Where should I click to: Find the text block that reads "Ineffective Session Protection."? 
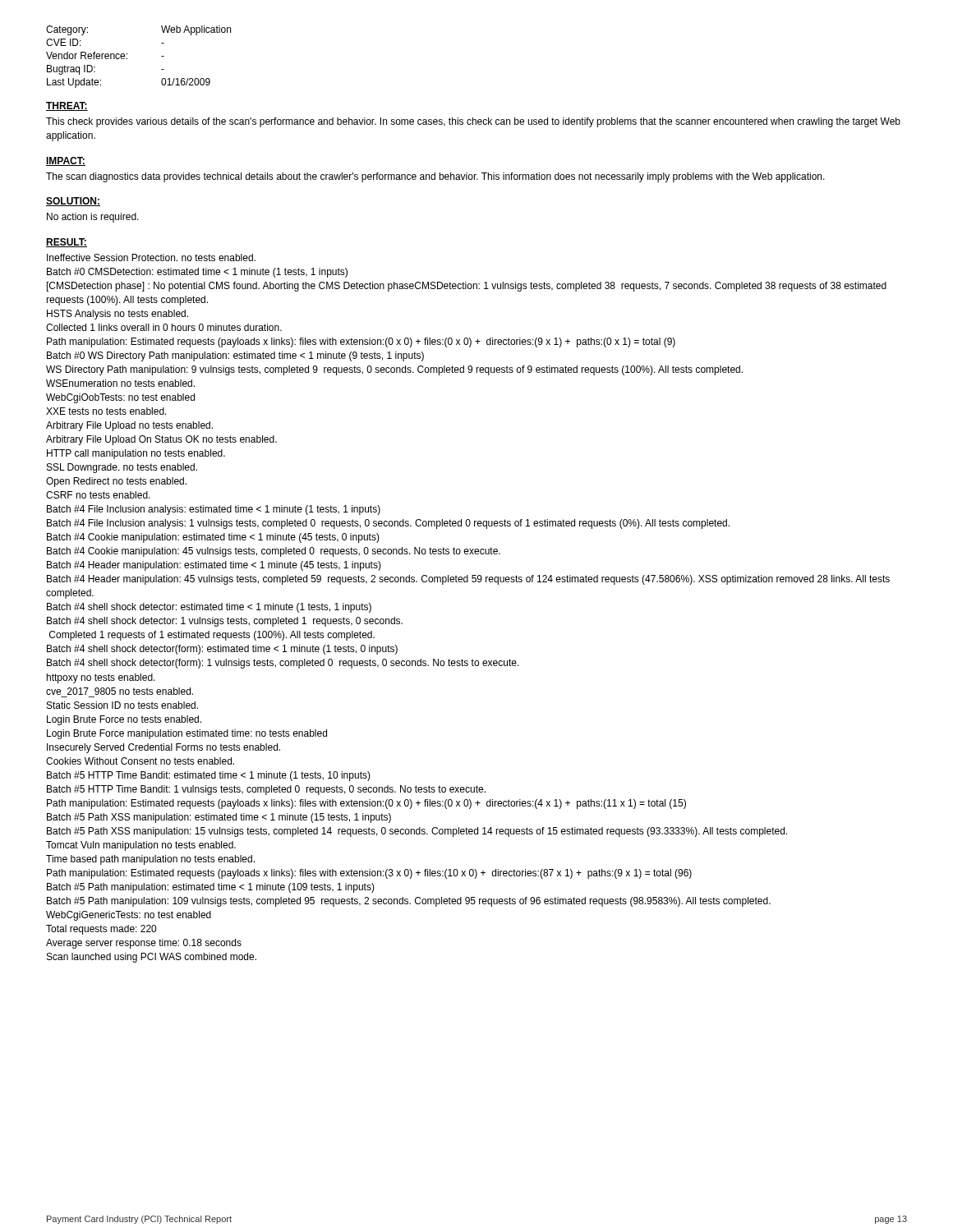(x=151, y=257)
